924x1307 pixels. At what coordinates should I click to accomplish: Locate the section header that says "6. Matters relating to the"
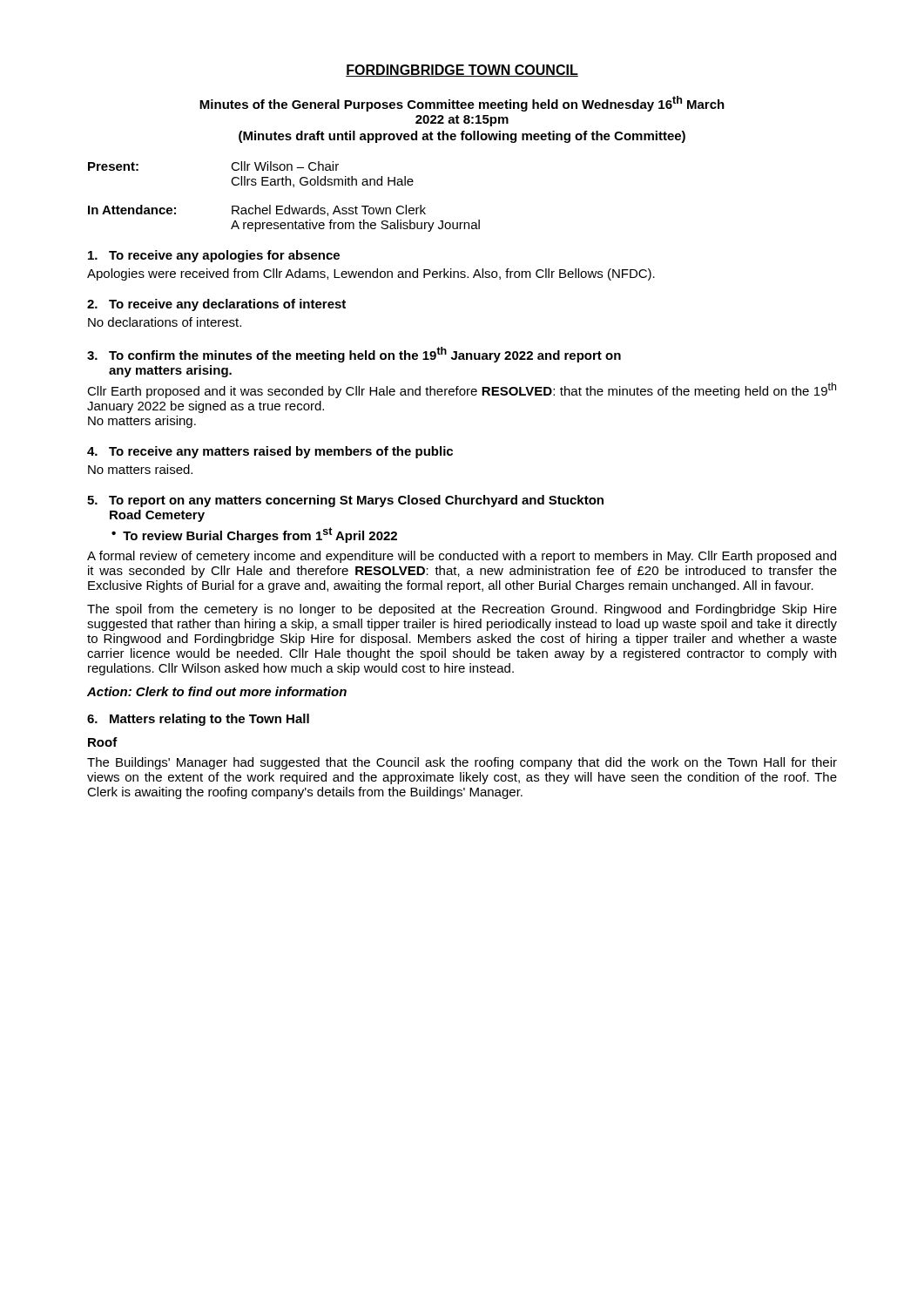198,718
